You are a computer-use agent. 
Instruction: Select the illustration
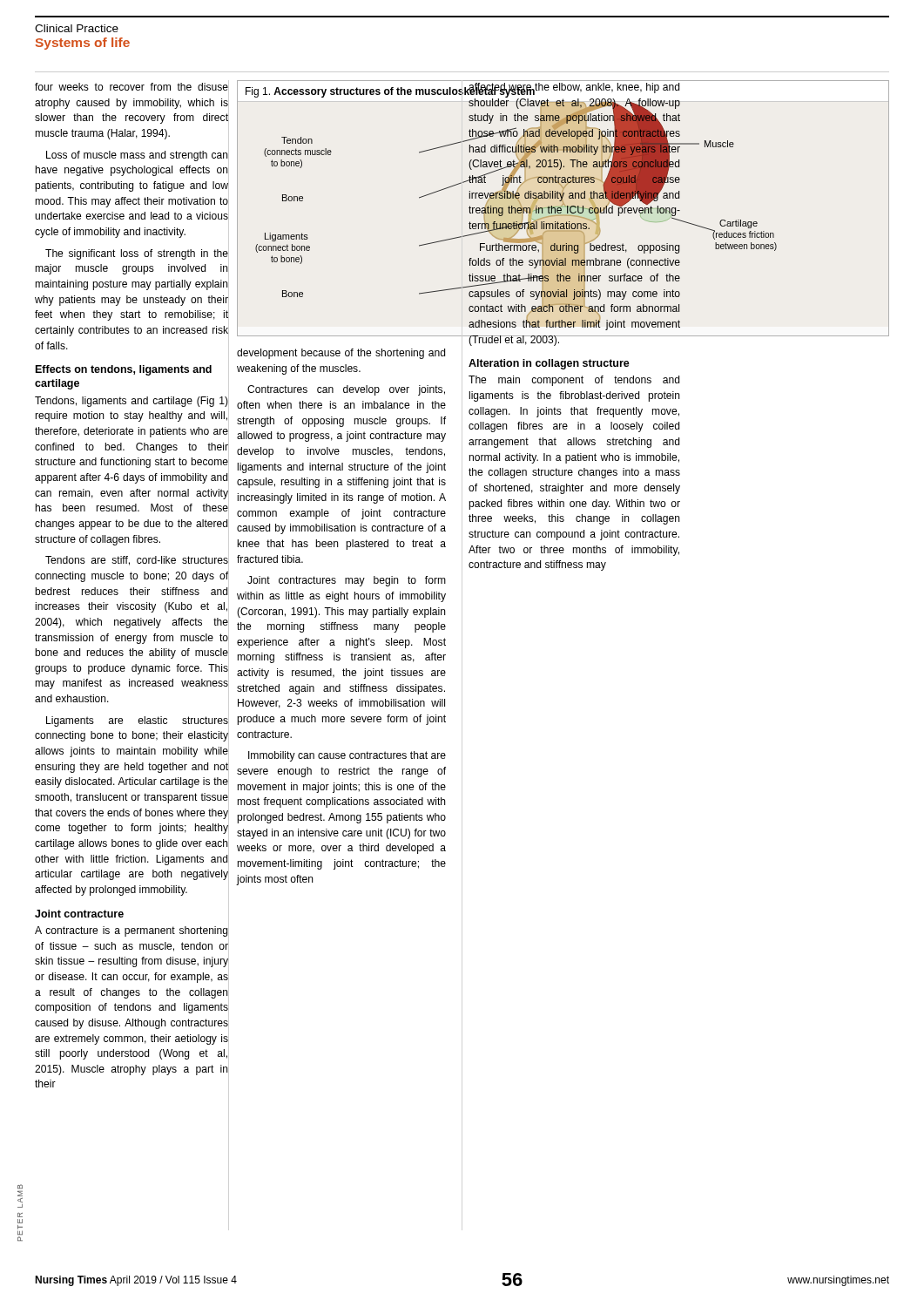point(563,208)
